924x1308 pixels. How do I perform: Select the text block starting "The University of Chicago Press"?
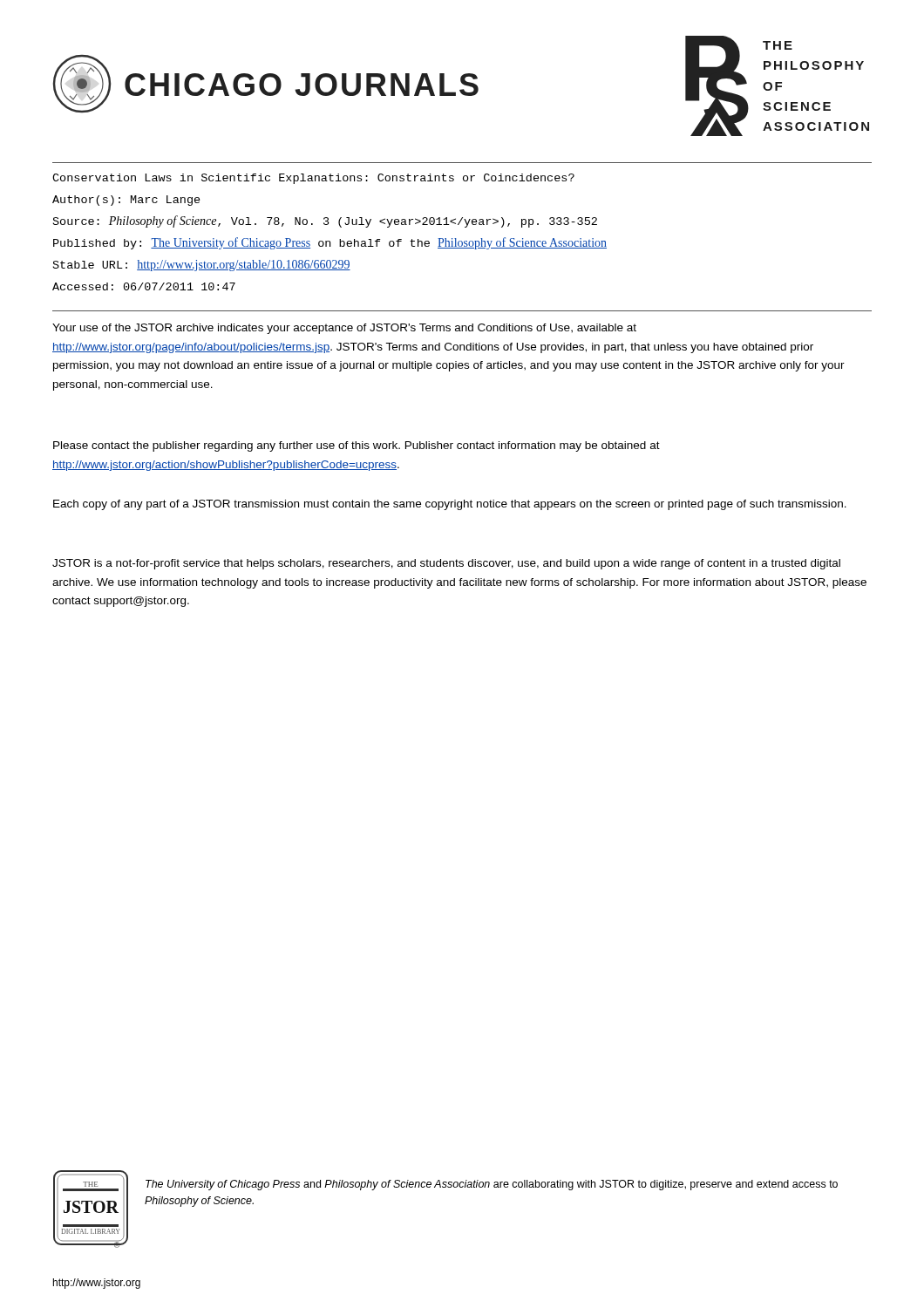coord(491,1193)
